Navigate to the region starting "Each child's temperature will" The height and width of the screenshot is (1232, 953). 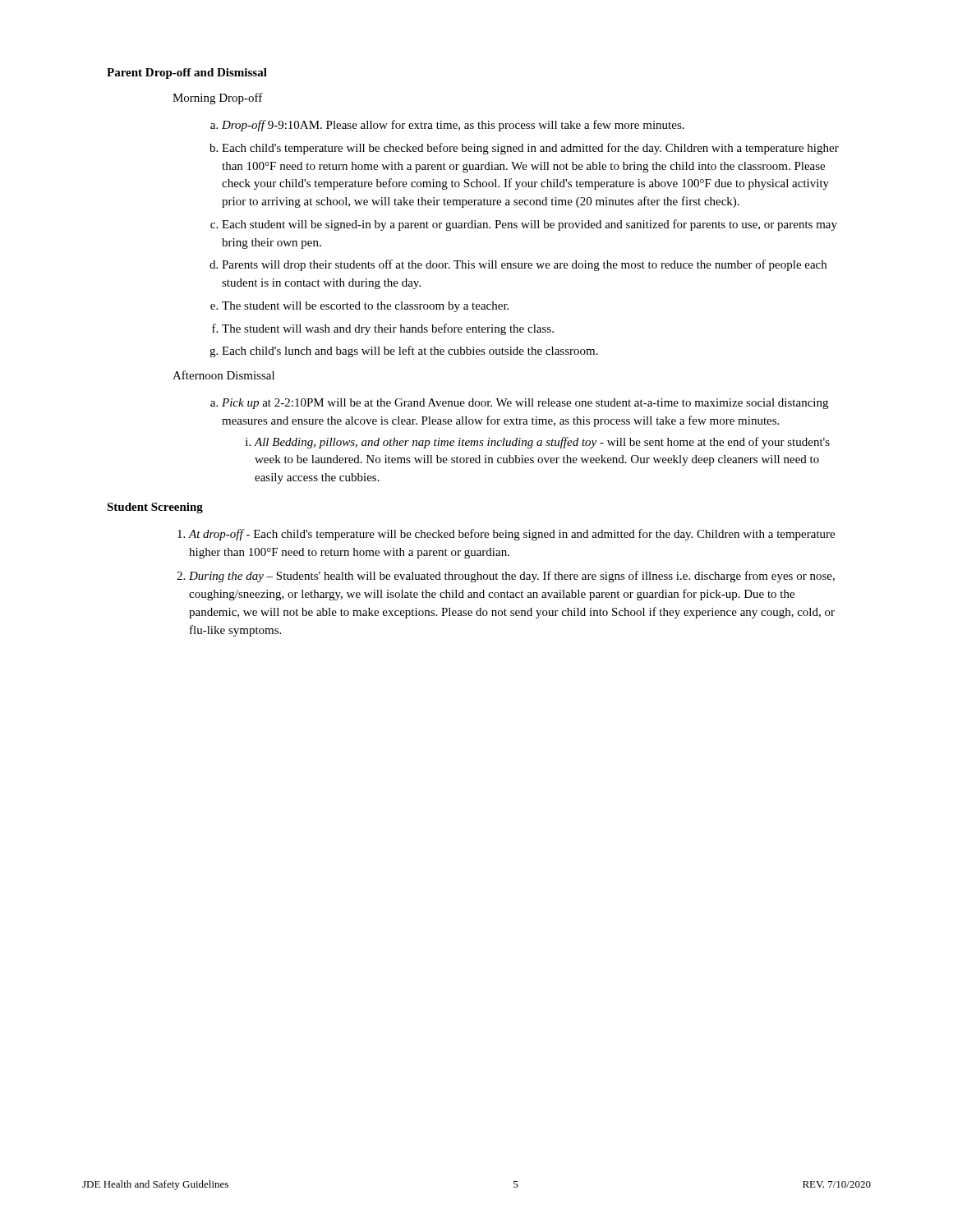[x=530, y=174]
